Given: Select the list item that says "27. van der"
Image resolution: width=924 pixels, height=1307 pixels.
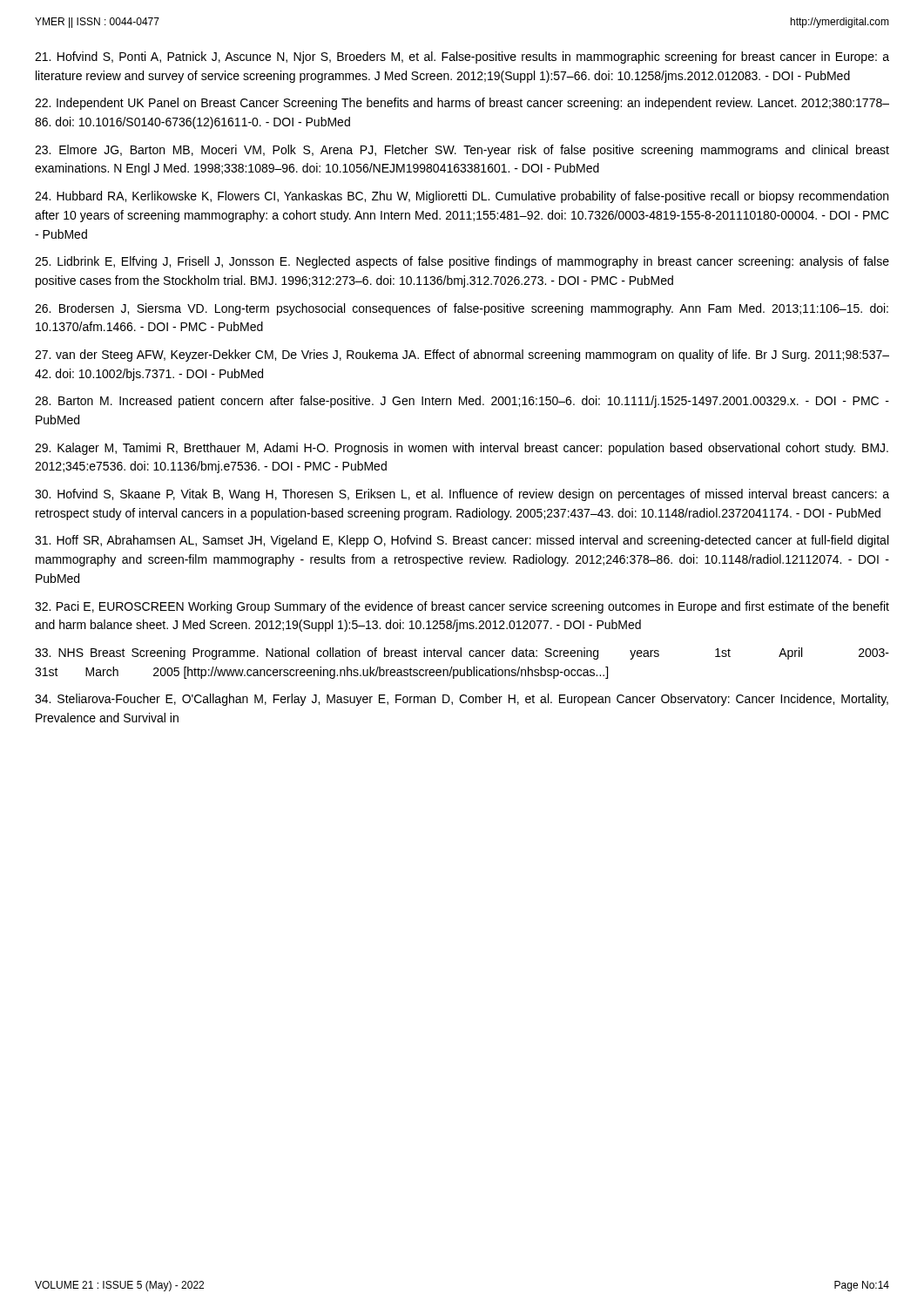Looking at the screenshot, I should pos(462,364).
